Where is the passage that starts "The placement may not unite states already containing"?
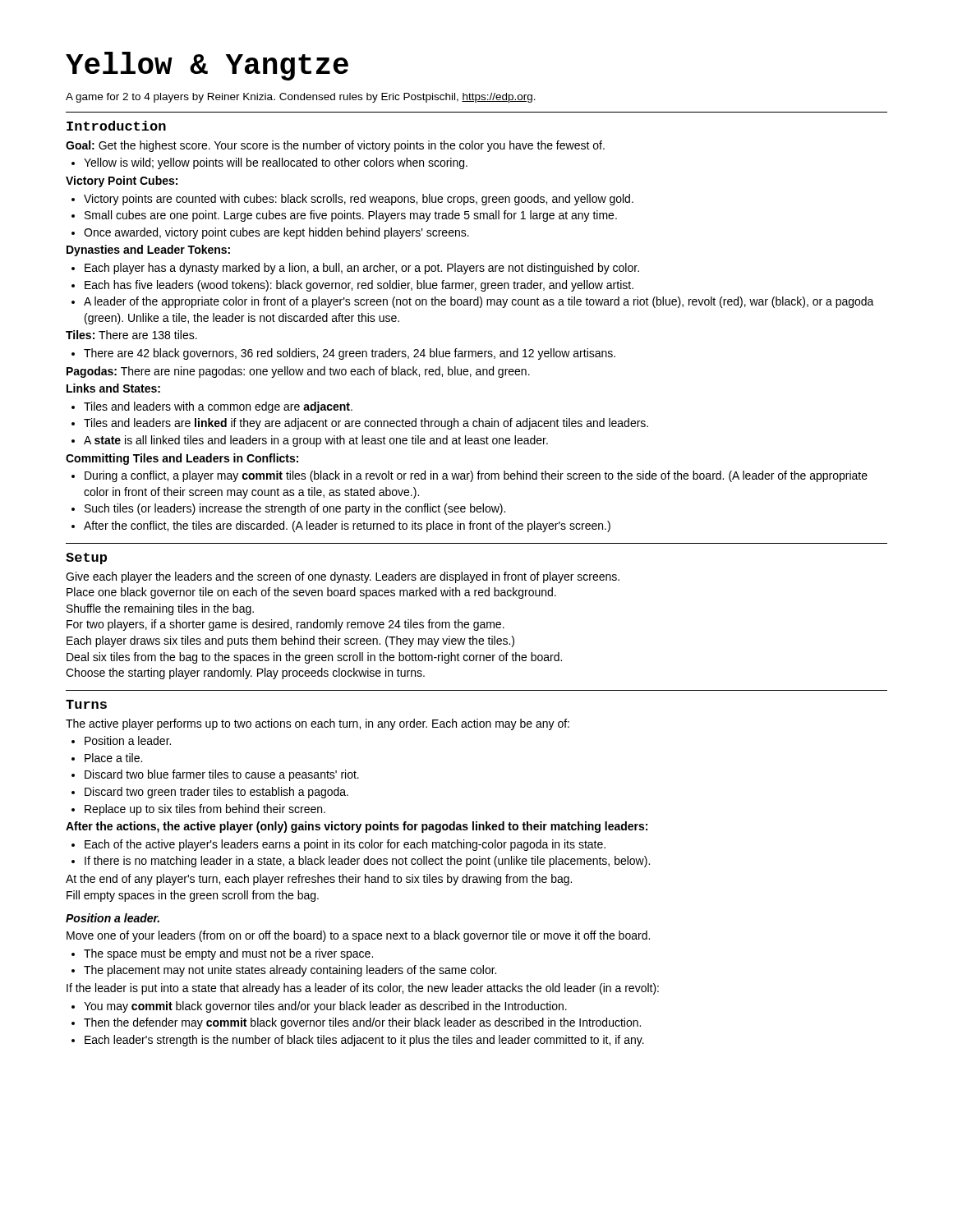 click(x=291, y=970)
